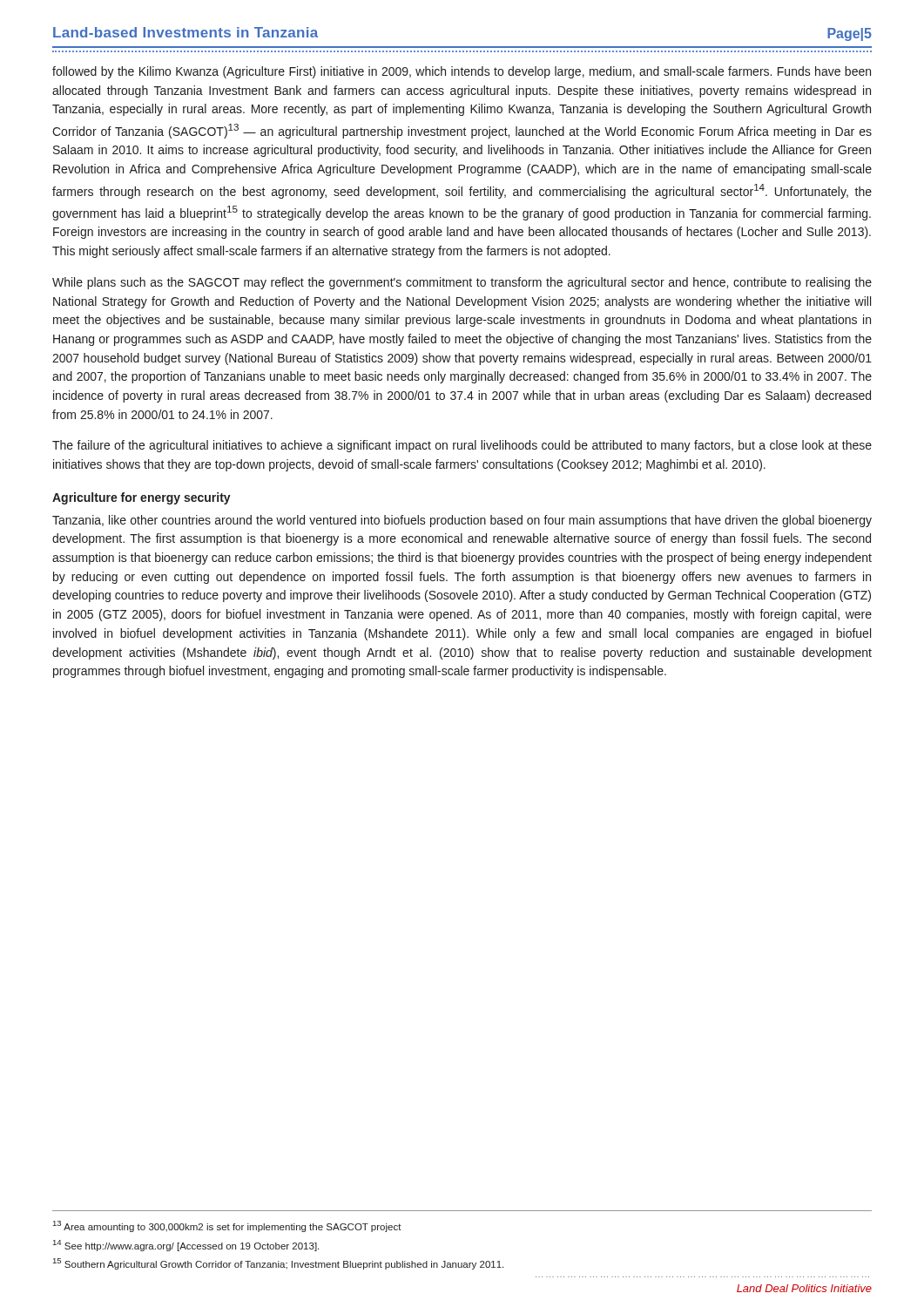Find the block on this page that starts "While plans such as the"
Screen dimensions: 1307x924
coord(462,349)
